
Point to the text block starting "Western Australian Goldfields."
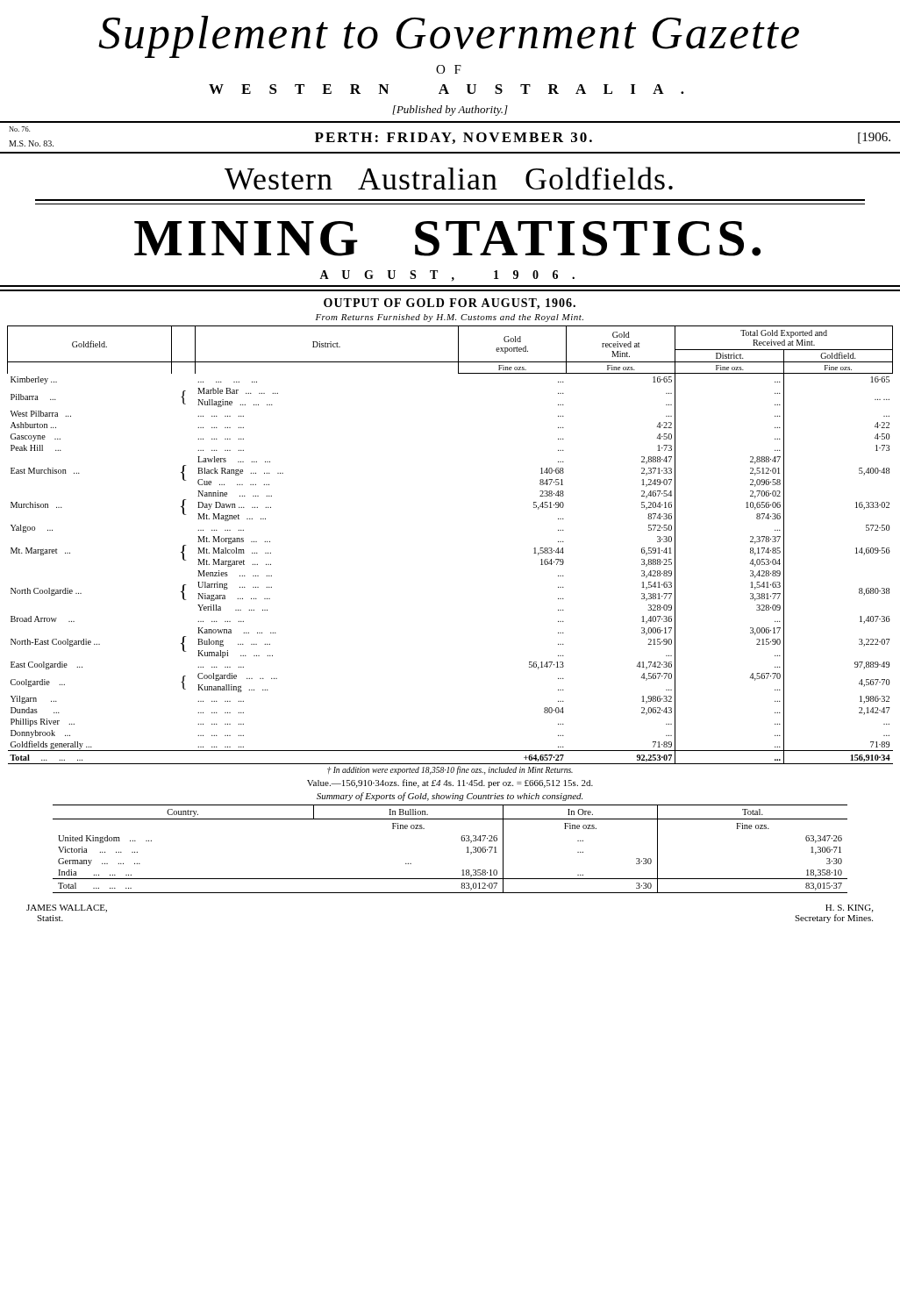450,179
